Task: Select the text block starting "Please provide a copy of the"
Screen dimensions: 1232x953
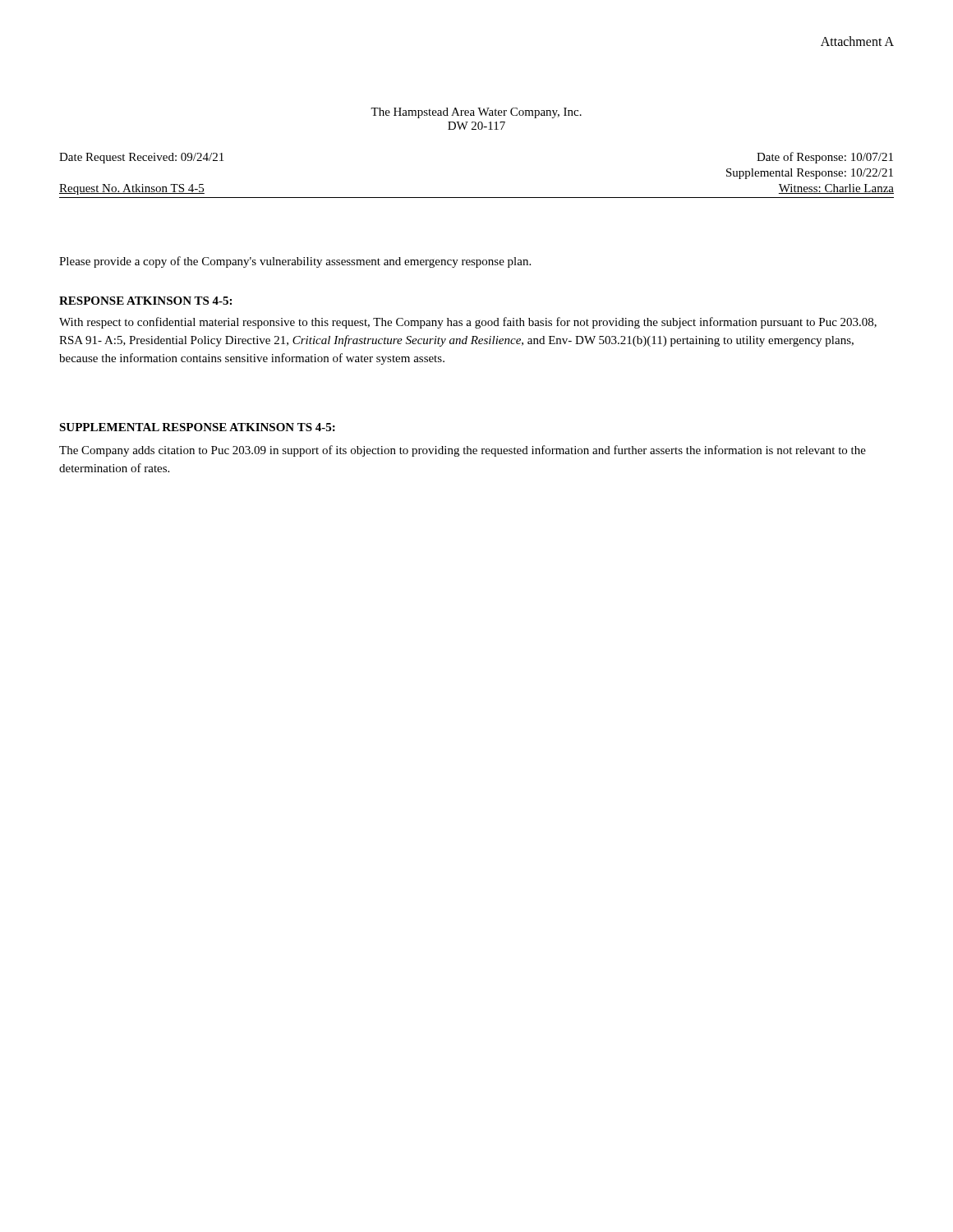Action: coord(295,261)
